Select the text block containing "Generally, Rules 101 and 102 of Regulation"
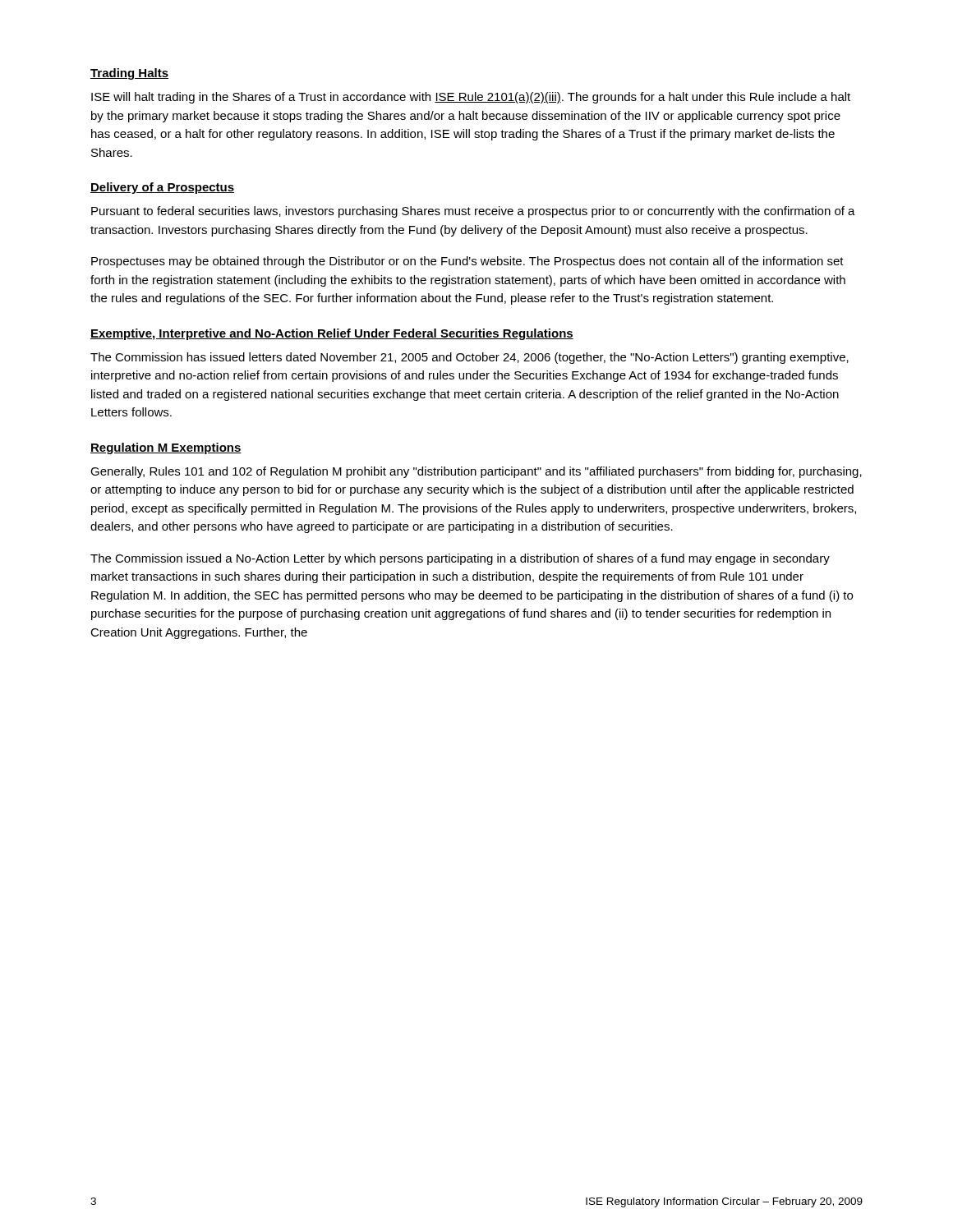 click(x=476, y=498)
